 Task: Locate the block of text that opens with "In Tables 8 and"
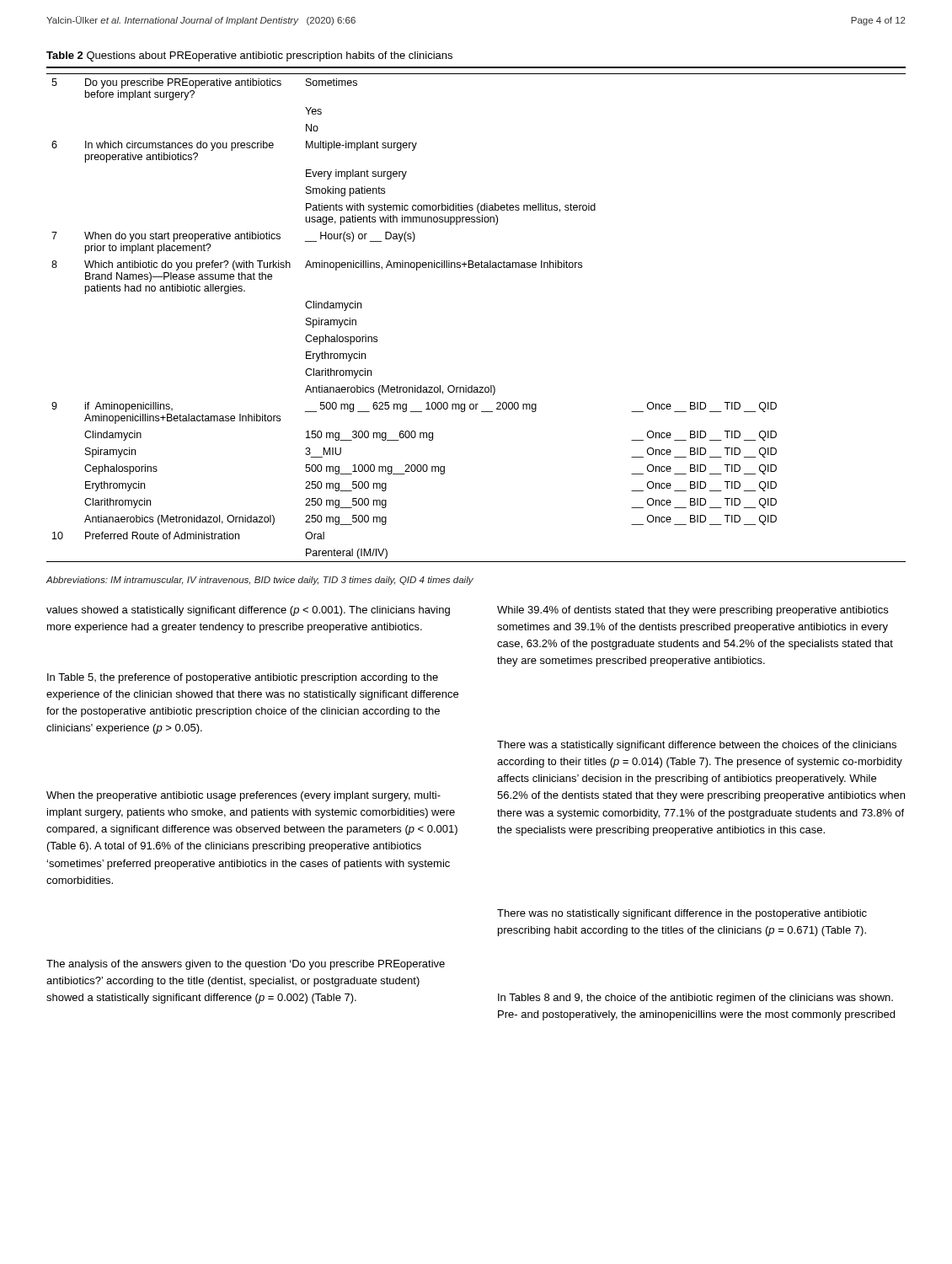tap(696, 1006)
